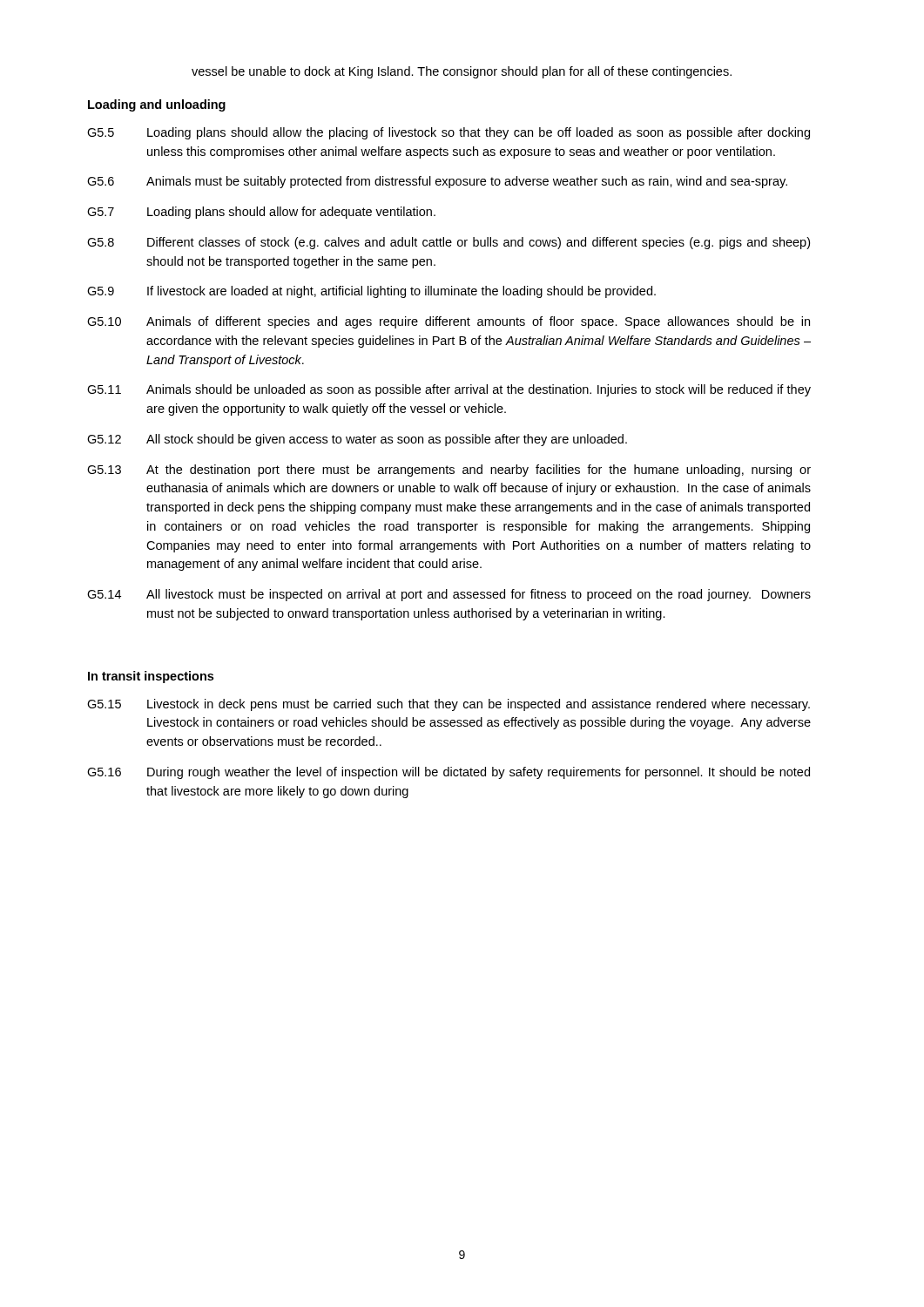The height and width of the screenshot is (1307, 924).
Task: Navigate to the element starting "G5.14 All livestock must be"
Action: click(449, 604)
